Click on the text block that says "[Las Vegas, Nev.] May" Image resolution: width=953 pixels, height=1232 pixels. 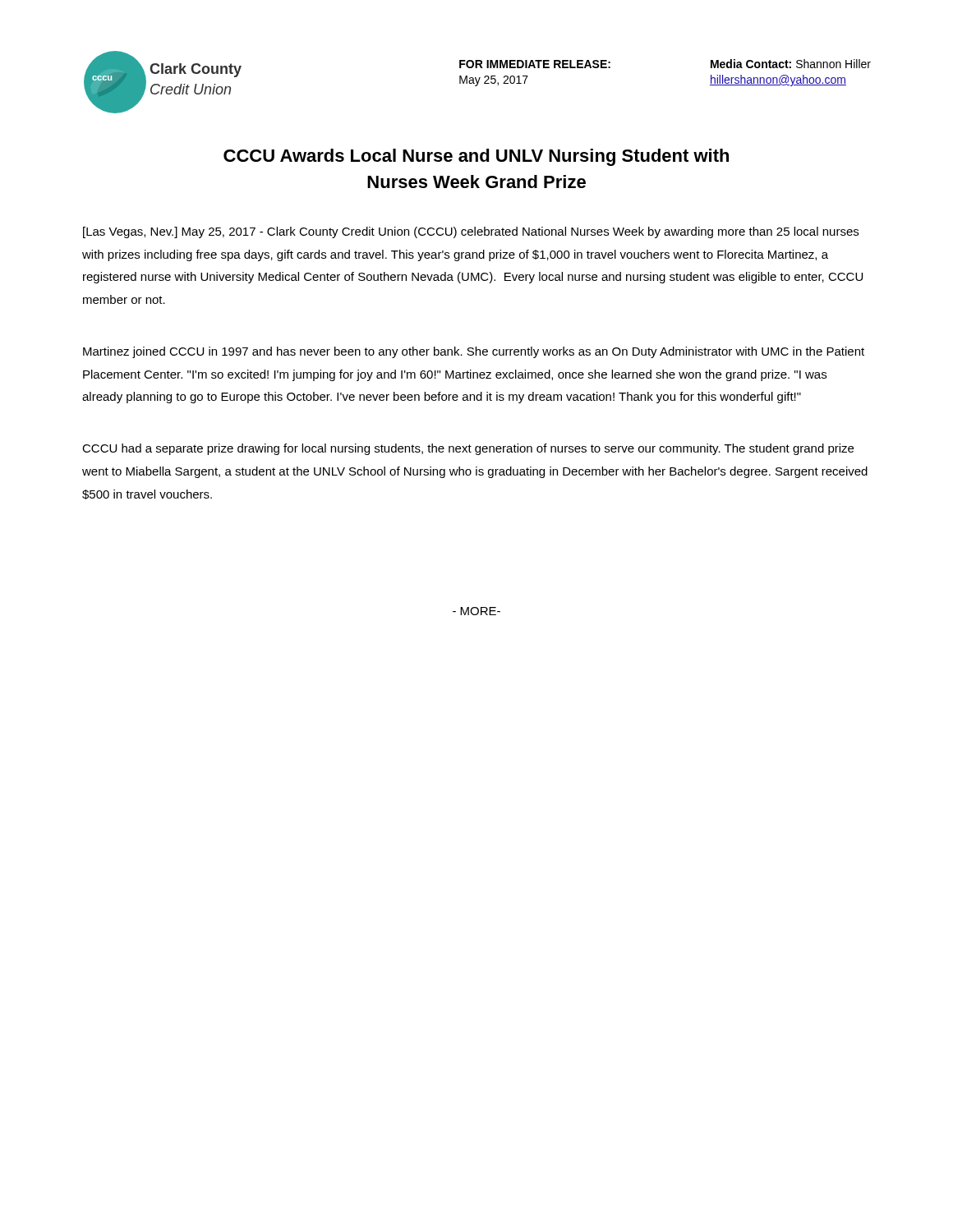(x=473, y=265)
